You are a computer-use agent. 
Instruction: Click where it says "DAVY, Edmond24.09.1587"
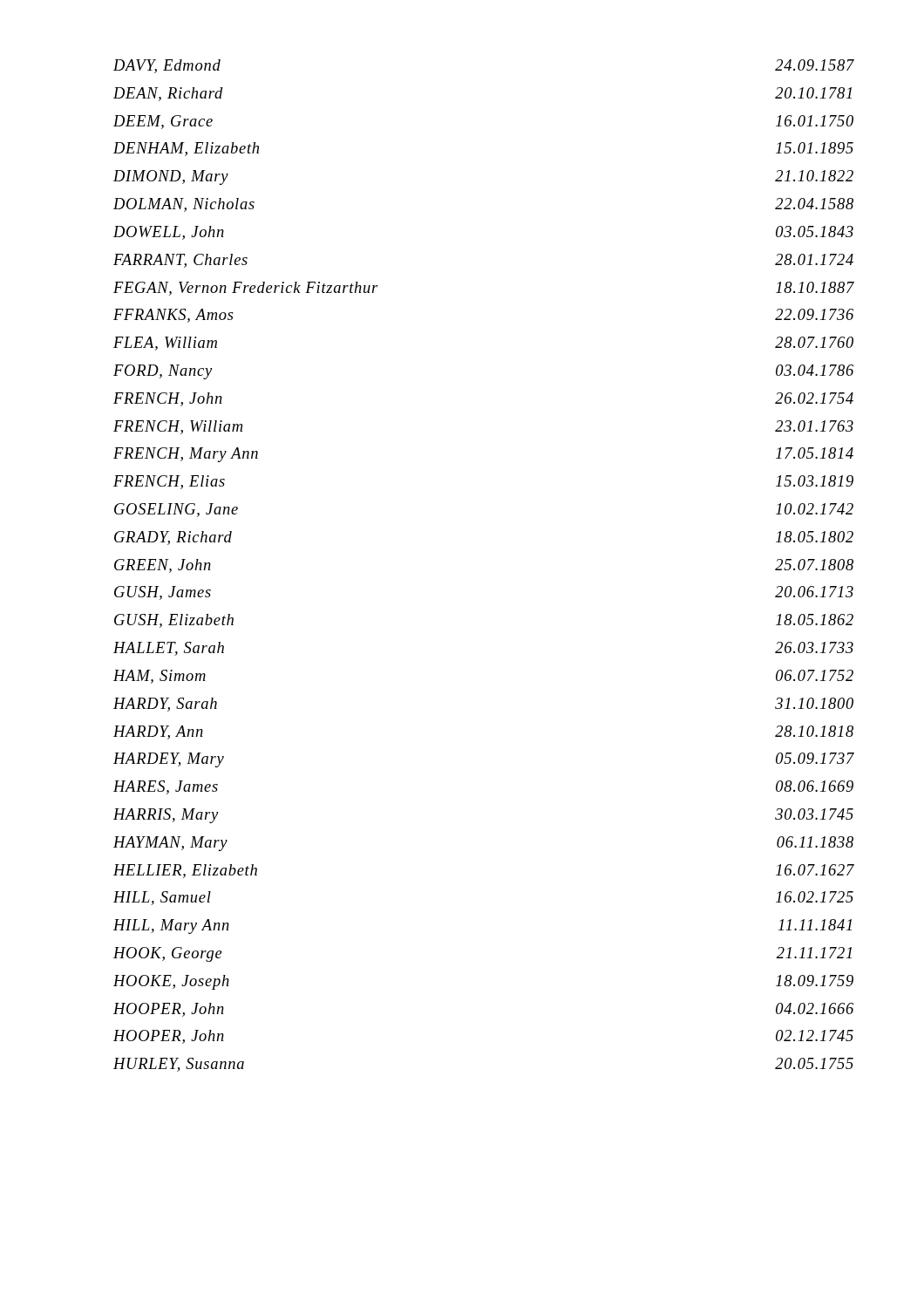(167, 66)
